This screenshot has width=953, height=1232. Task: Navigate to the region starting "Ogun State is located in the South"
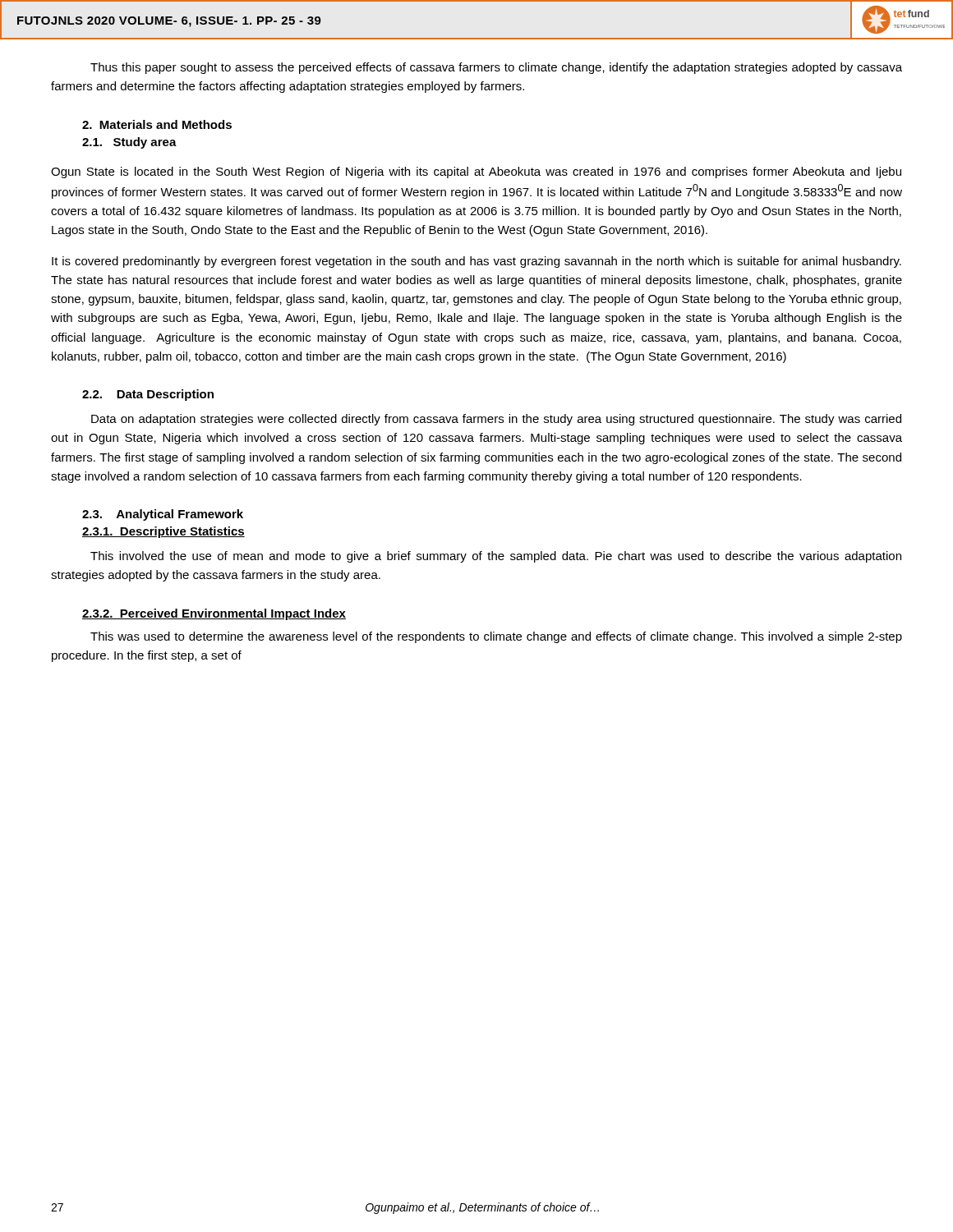click(476, 200)
